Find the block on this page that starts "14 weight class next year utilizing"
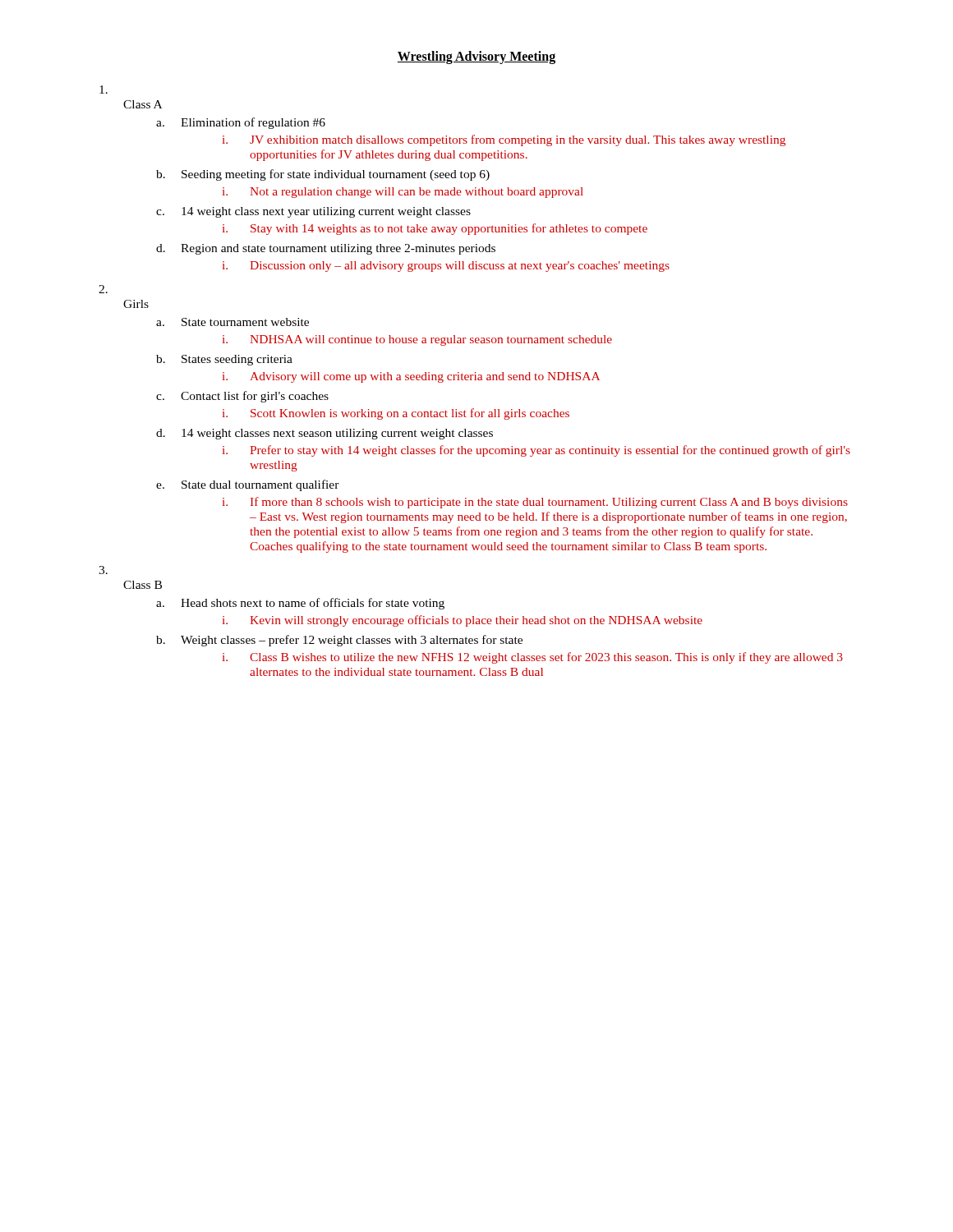953x1232 pixels. point(326,211)
